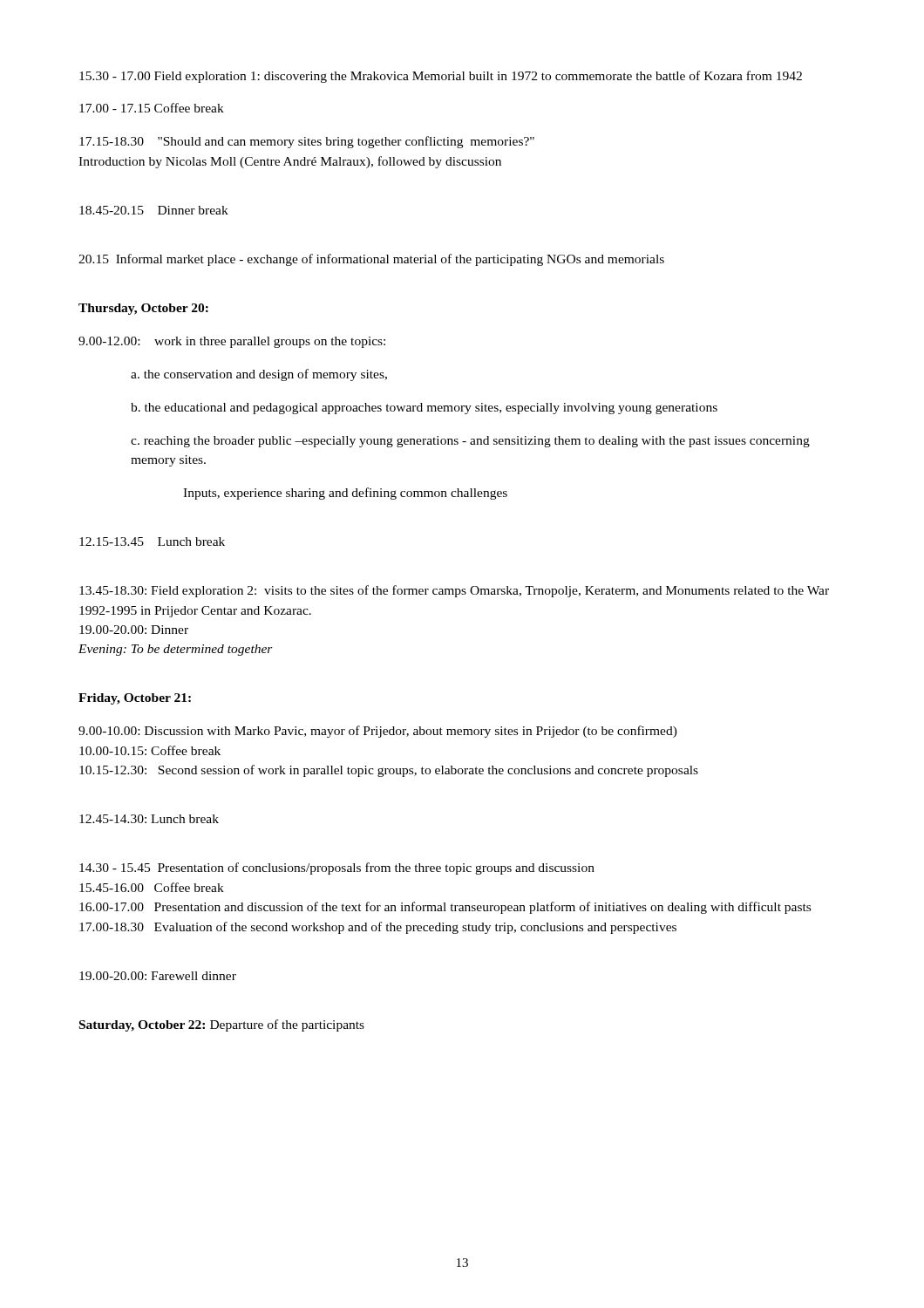
Task: Find "Saturday, October 22: Departure of the participants" on this page
Action: pos(221,1024)
